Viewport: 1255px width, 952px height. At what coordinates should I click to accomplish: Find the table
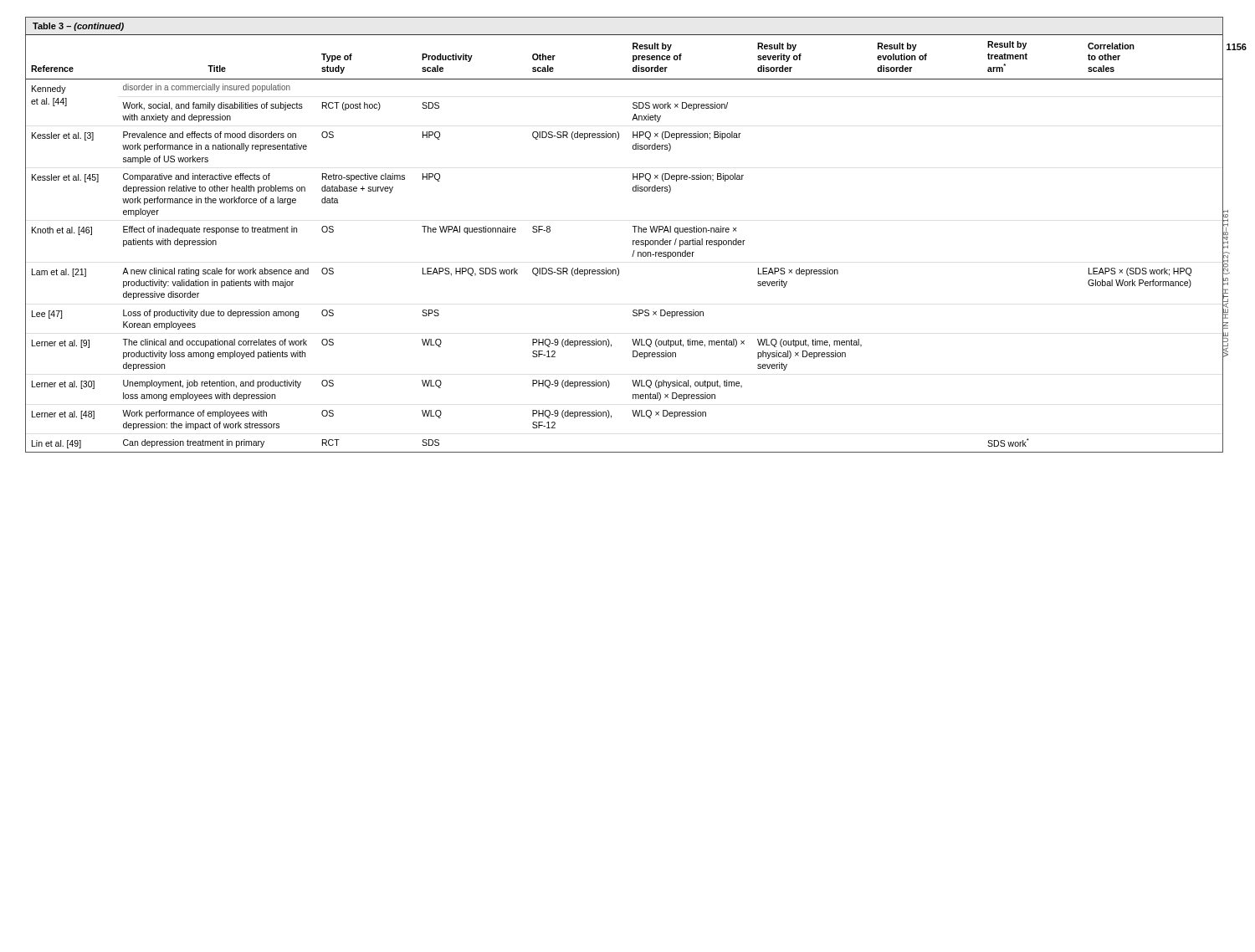coord(624,235)
